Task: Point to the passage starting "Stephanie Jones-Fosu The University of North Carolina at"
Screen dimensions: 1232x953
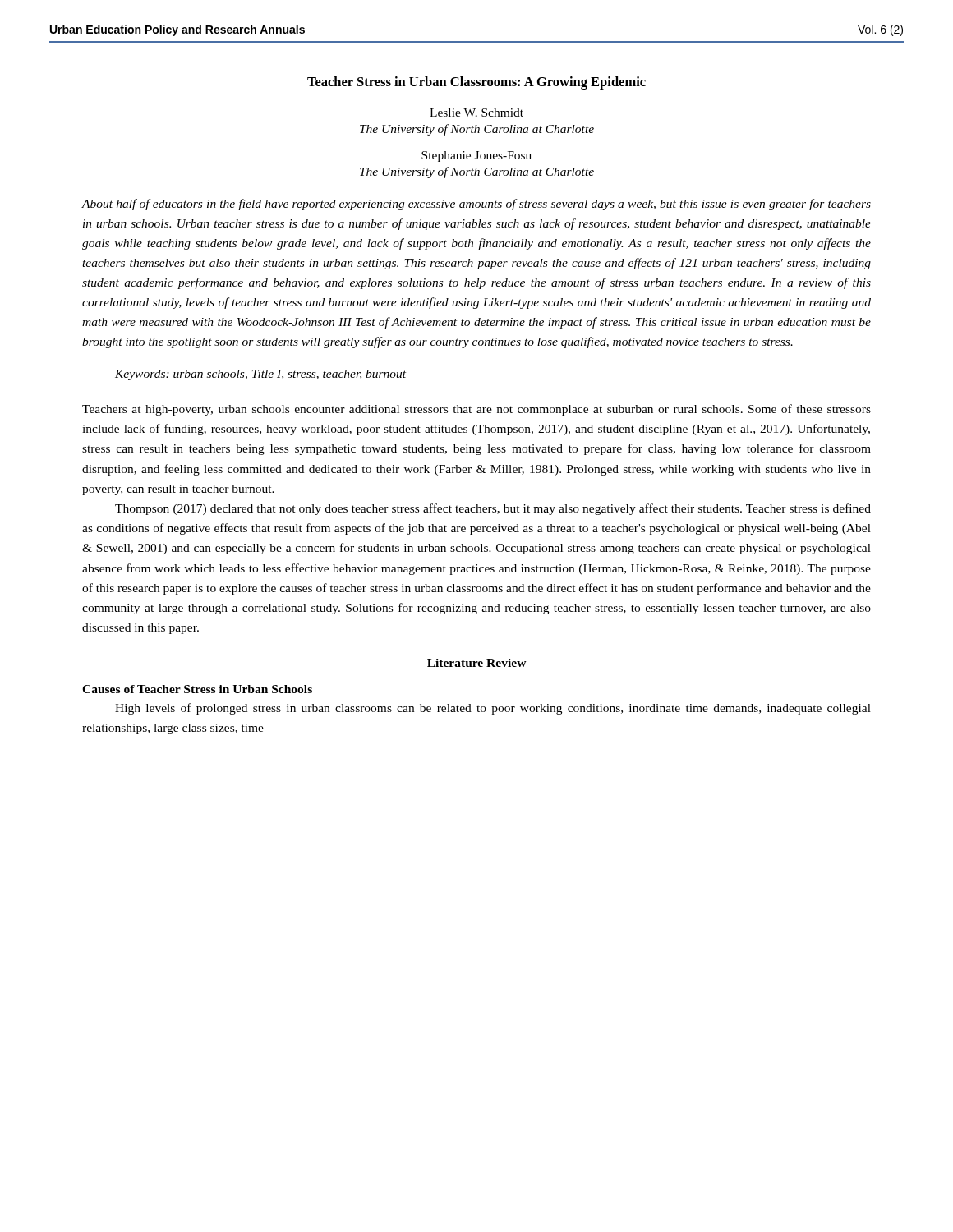Action: click(x=476, y=163)
